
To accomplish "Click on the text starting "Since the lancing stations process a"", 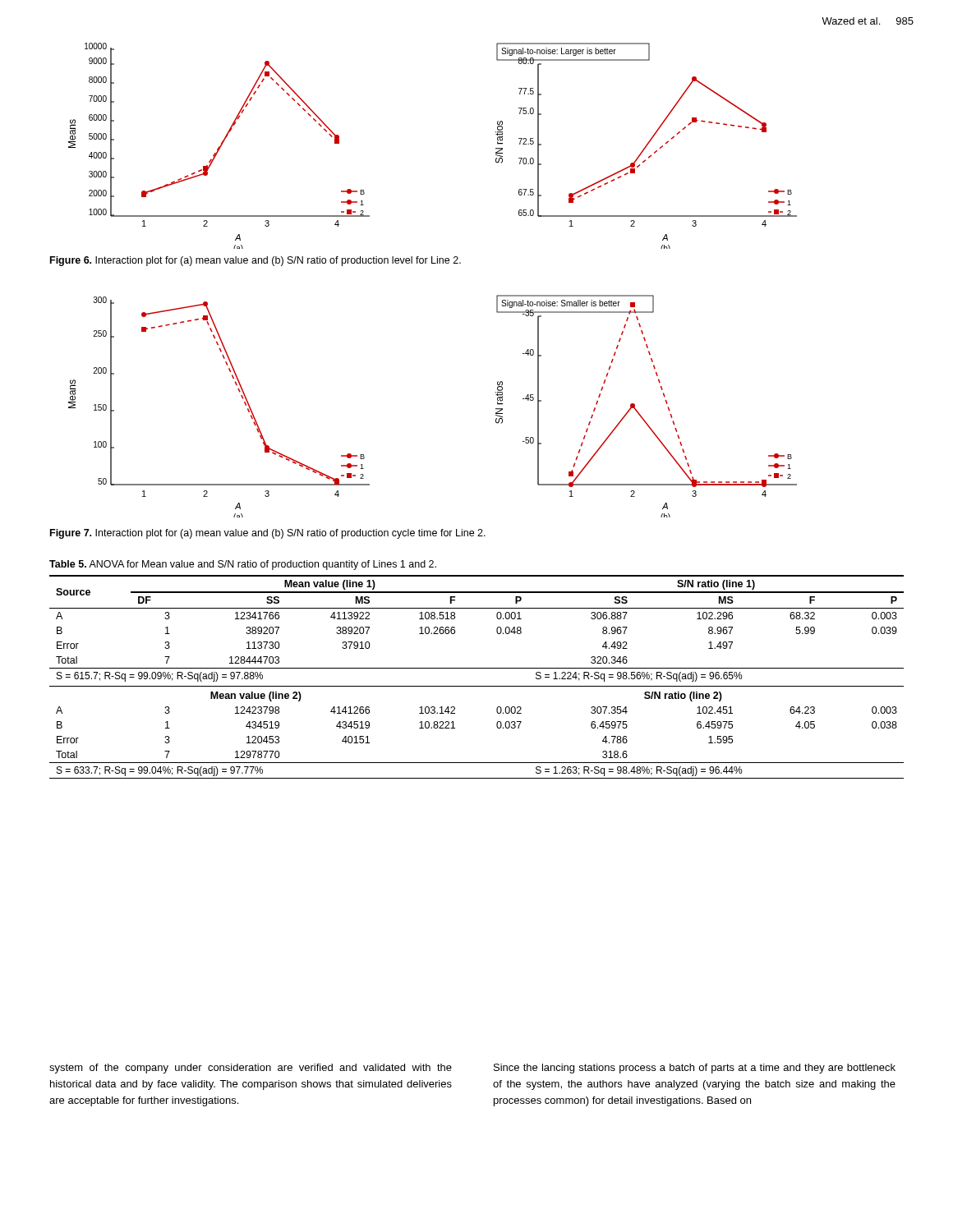I will pyautogui.click(x=694, y=1084).
